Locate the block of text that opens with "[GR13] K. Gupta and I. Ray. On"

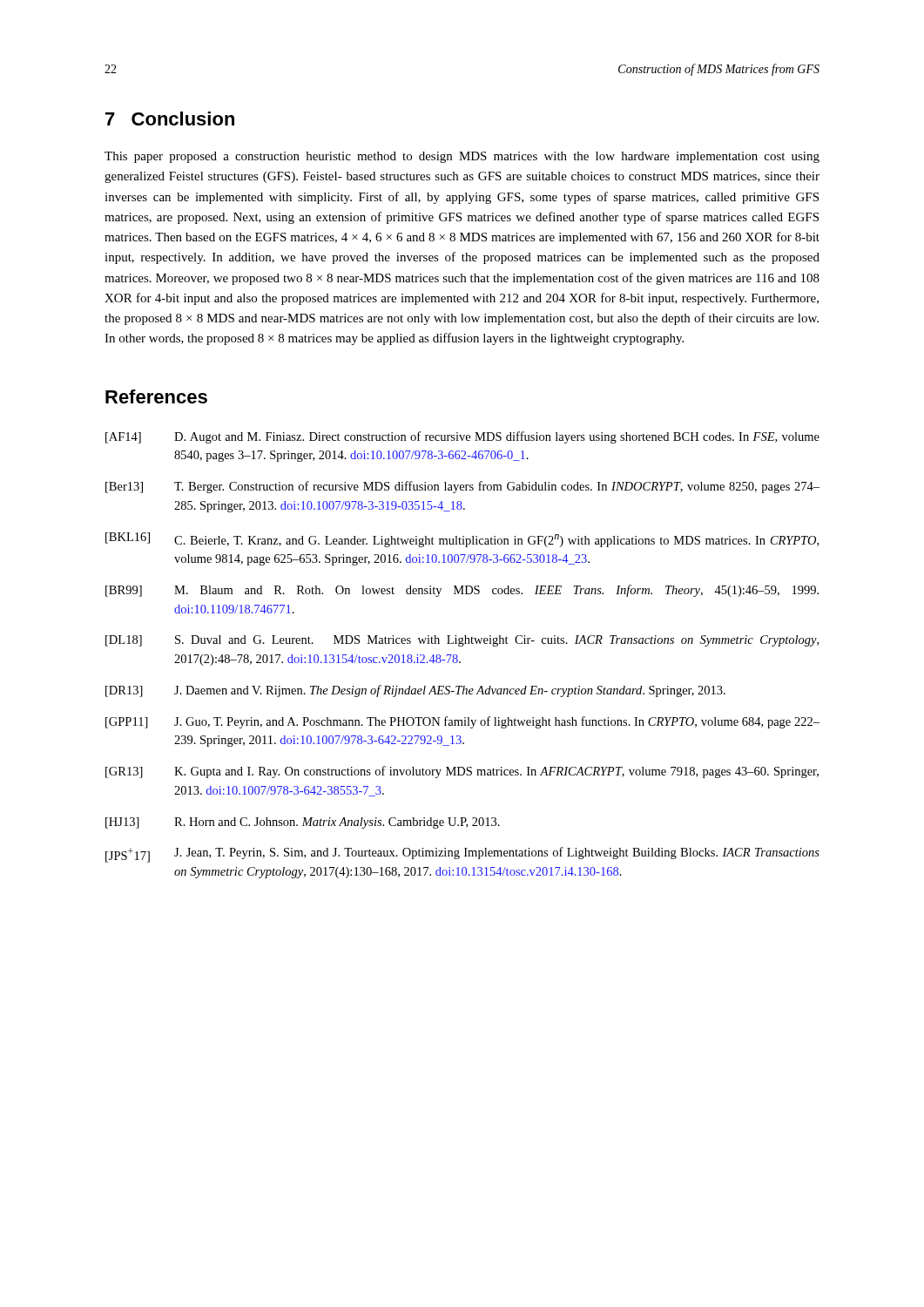coord(462,781)
